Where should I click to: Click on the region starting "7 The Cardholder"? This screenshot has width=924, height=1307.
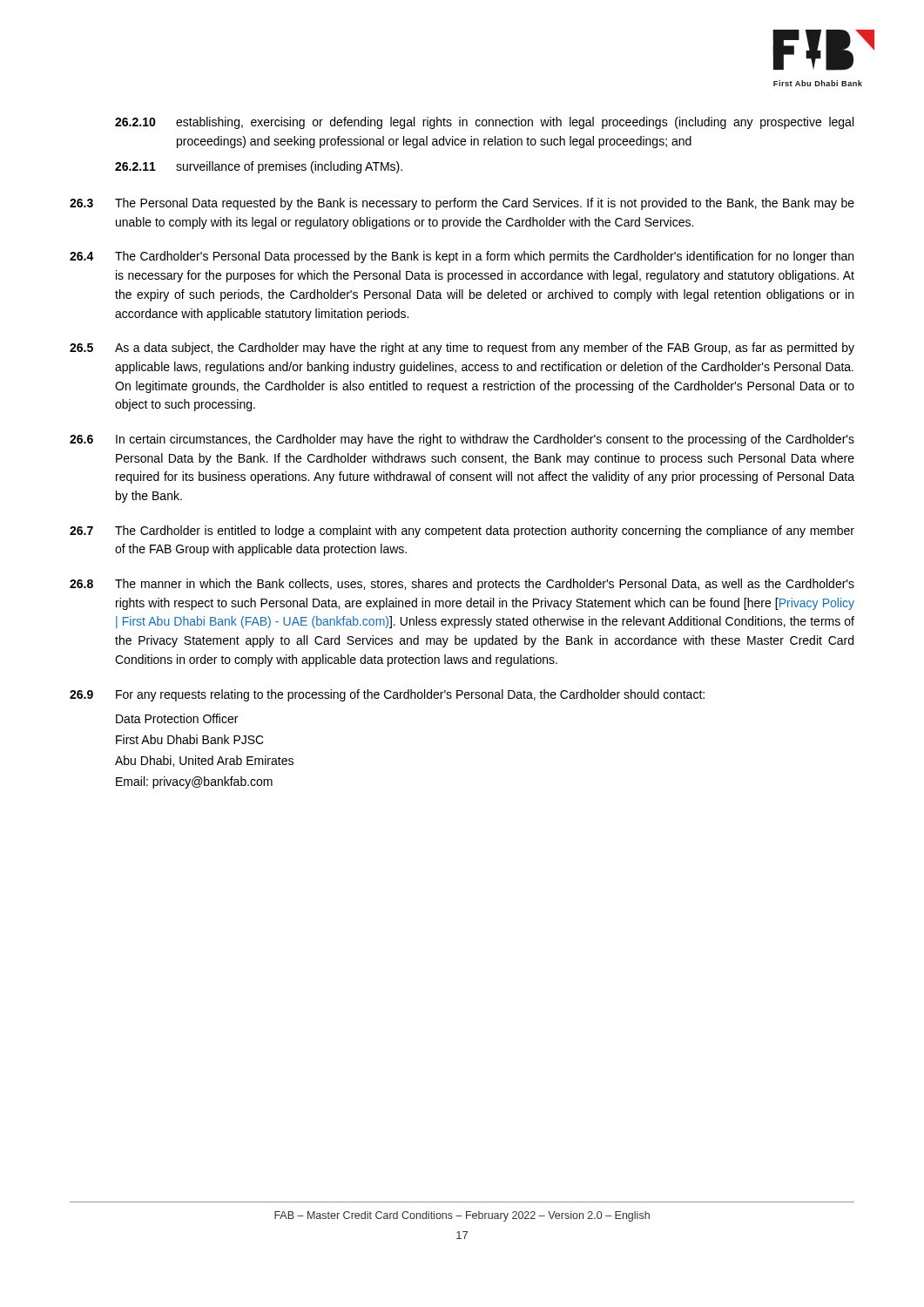462,541
